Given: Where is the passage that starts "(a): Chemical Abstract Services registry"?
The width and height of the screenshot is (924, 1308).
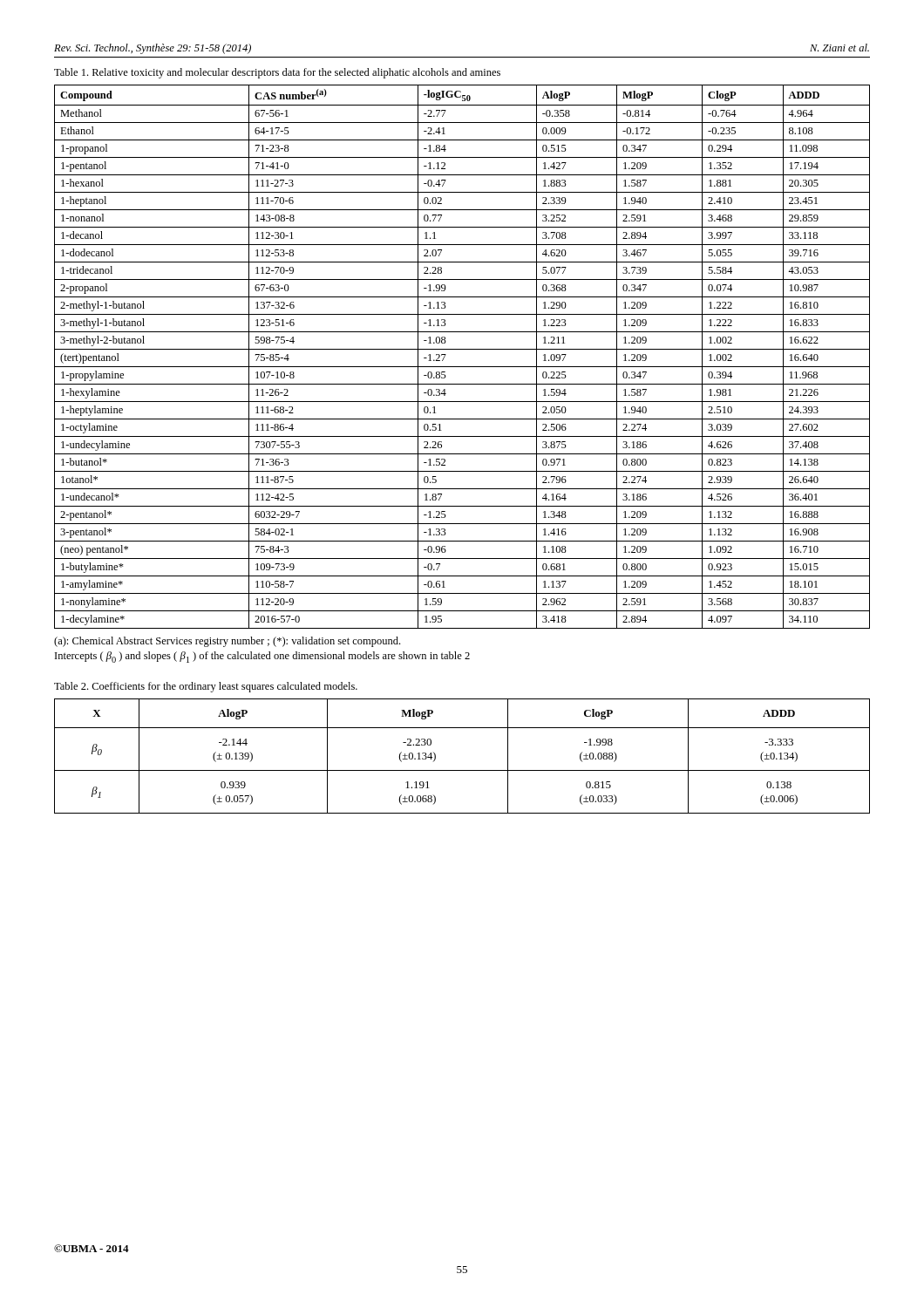Looking at the screenshot, I should 462,650.
